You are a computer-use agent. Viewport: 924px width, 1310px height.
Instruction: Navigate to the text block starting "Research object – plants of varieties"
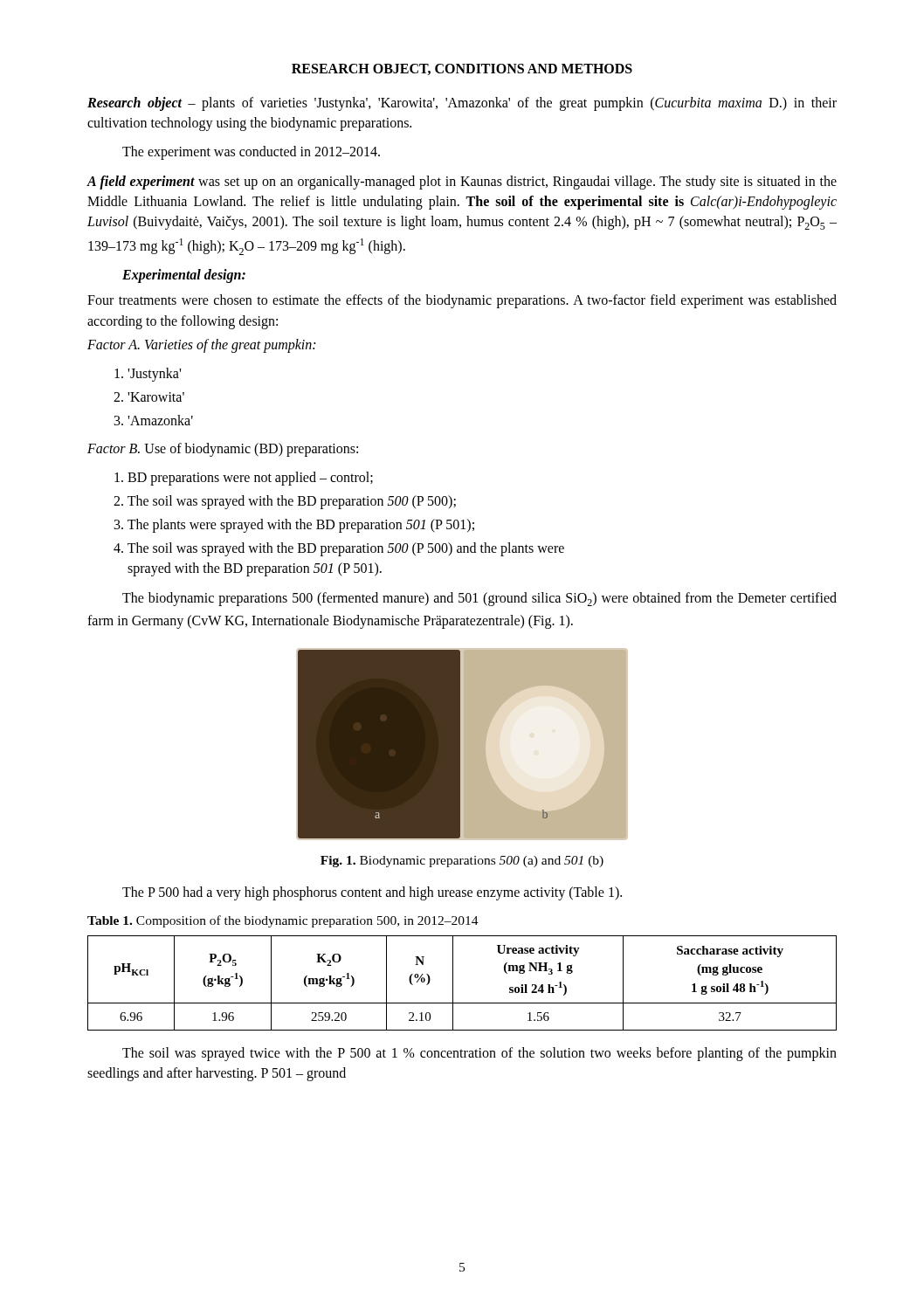[x=462, y=176]
